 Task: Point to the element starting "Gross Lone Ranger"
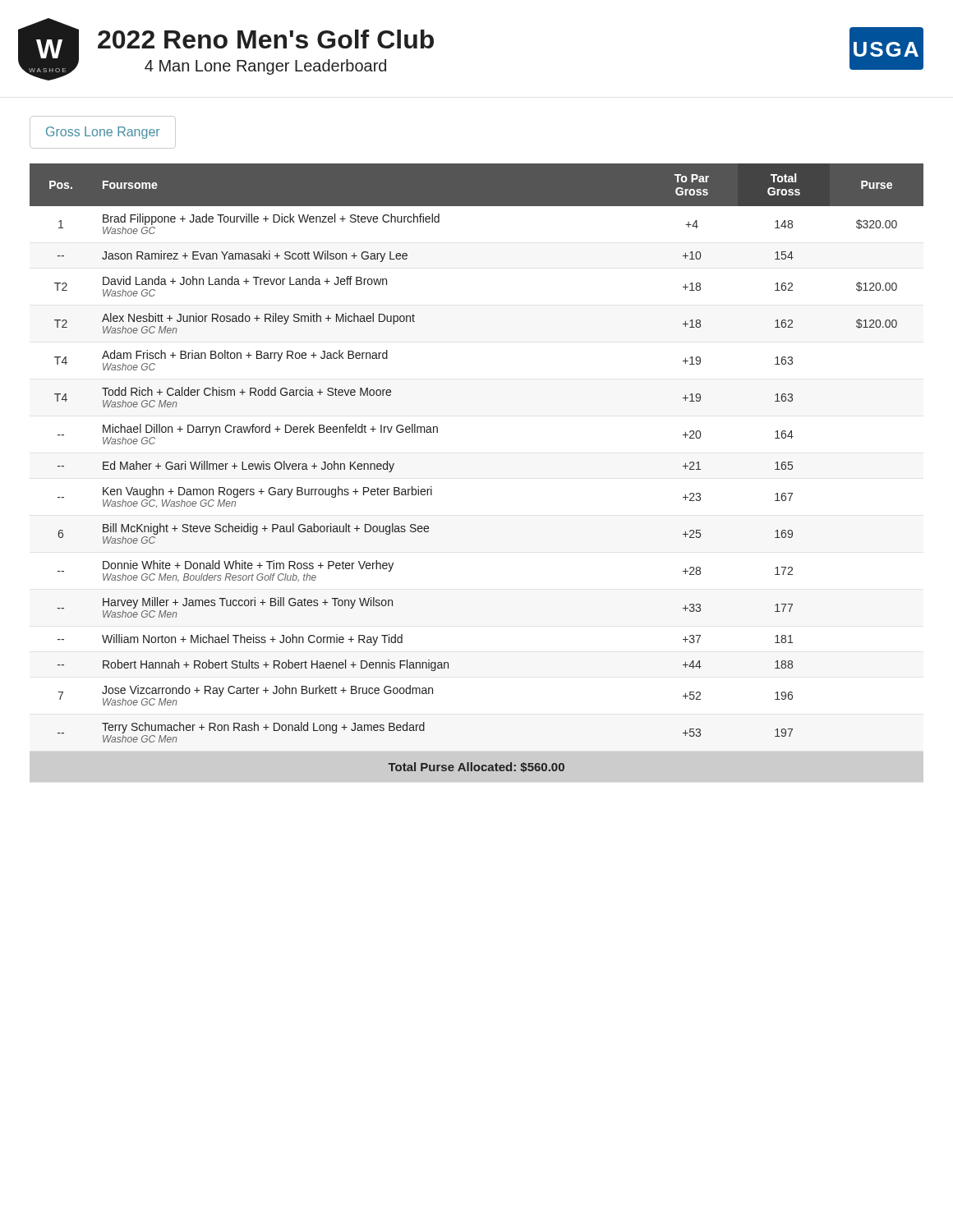pos(103,132)
